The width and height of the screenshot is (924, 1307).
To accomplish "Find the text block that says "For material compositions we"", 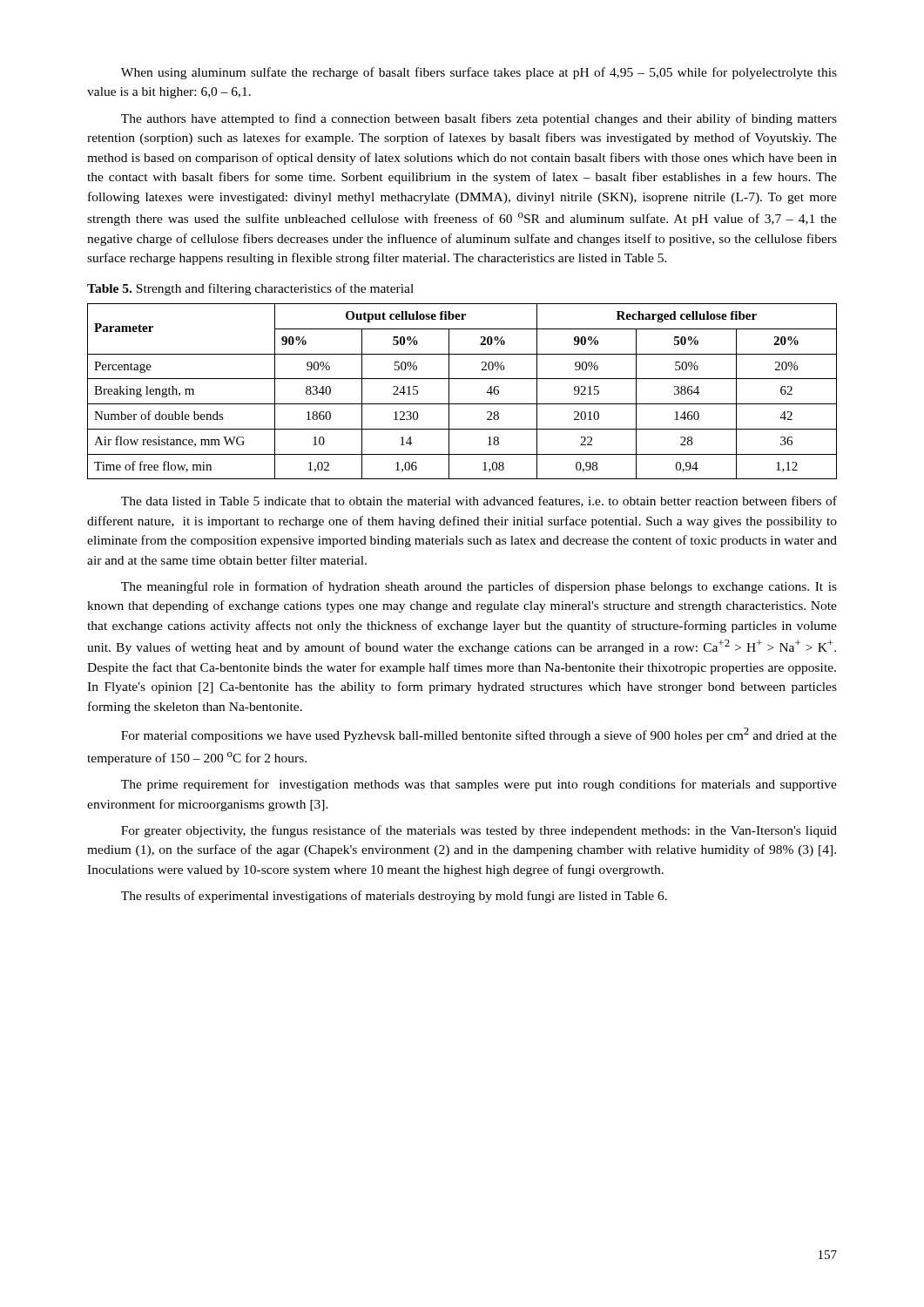I will tap(462, 746).
